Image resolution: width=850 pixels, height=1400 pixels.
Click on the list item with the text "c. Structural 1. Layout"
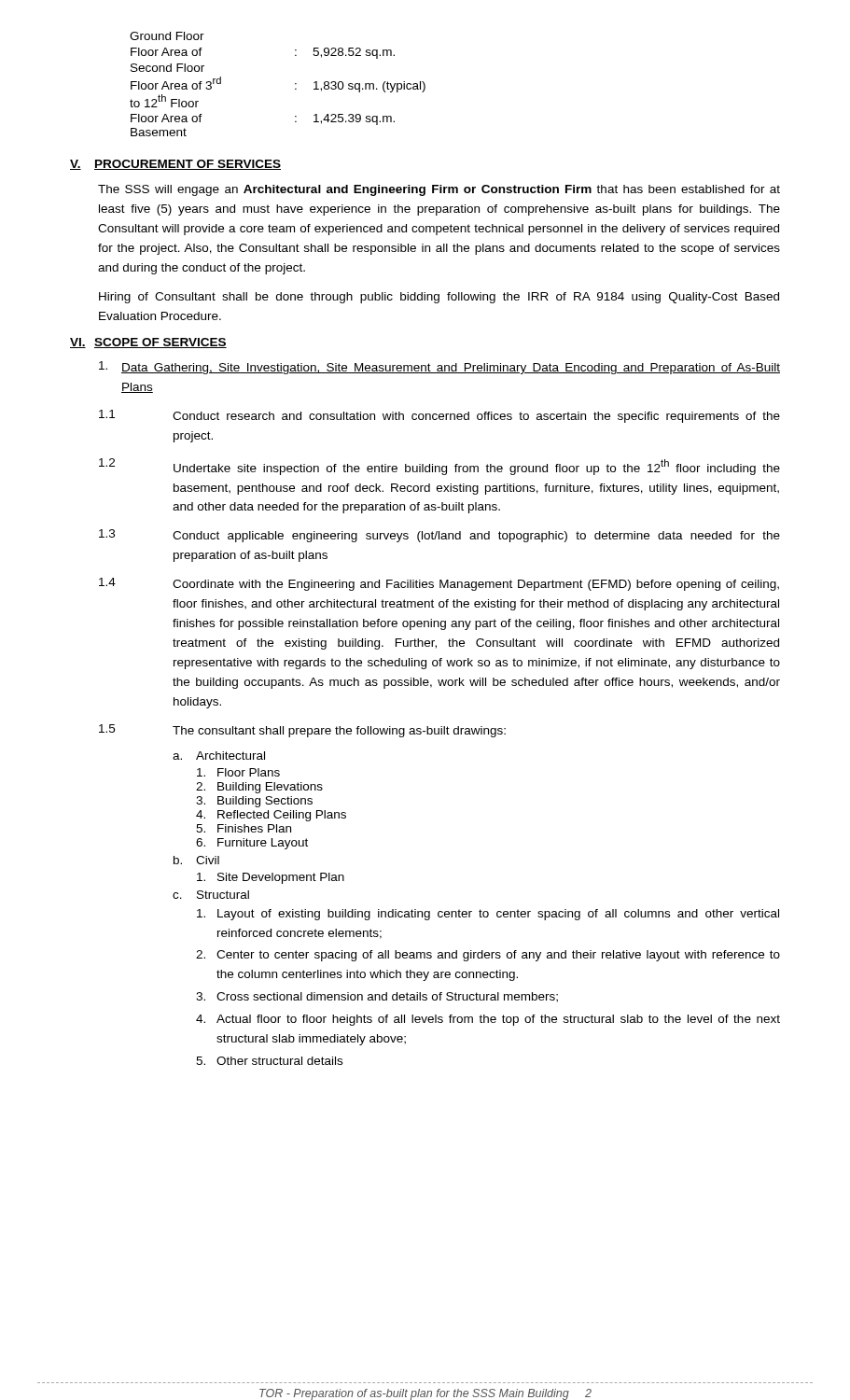[476, 979]
